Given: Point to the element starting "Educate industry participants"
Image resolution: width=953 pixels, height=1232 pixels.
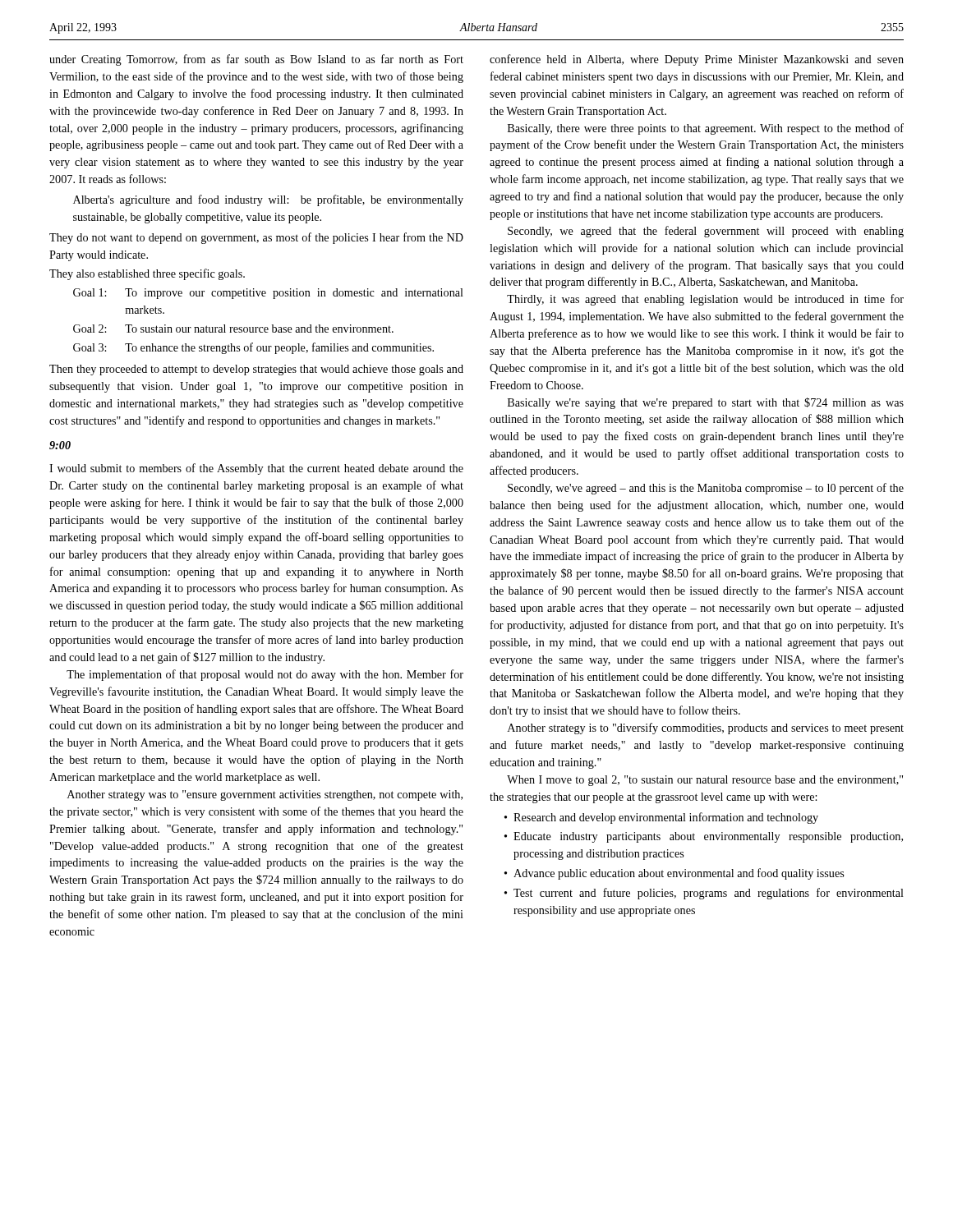Looking at the screenshot, I should click(x=709, y=845).
